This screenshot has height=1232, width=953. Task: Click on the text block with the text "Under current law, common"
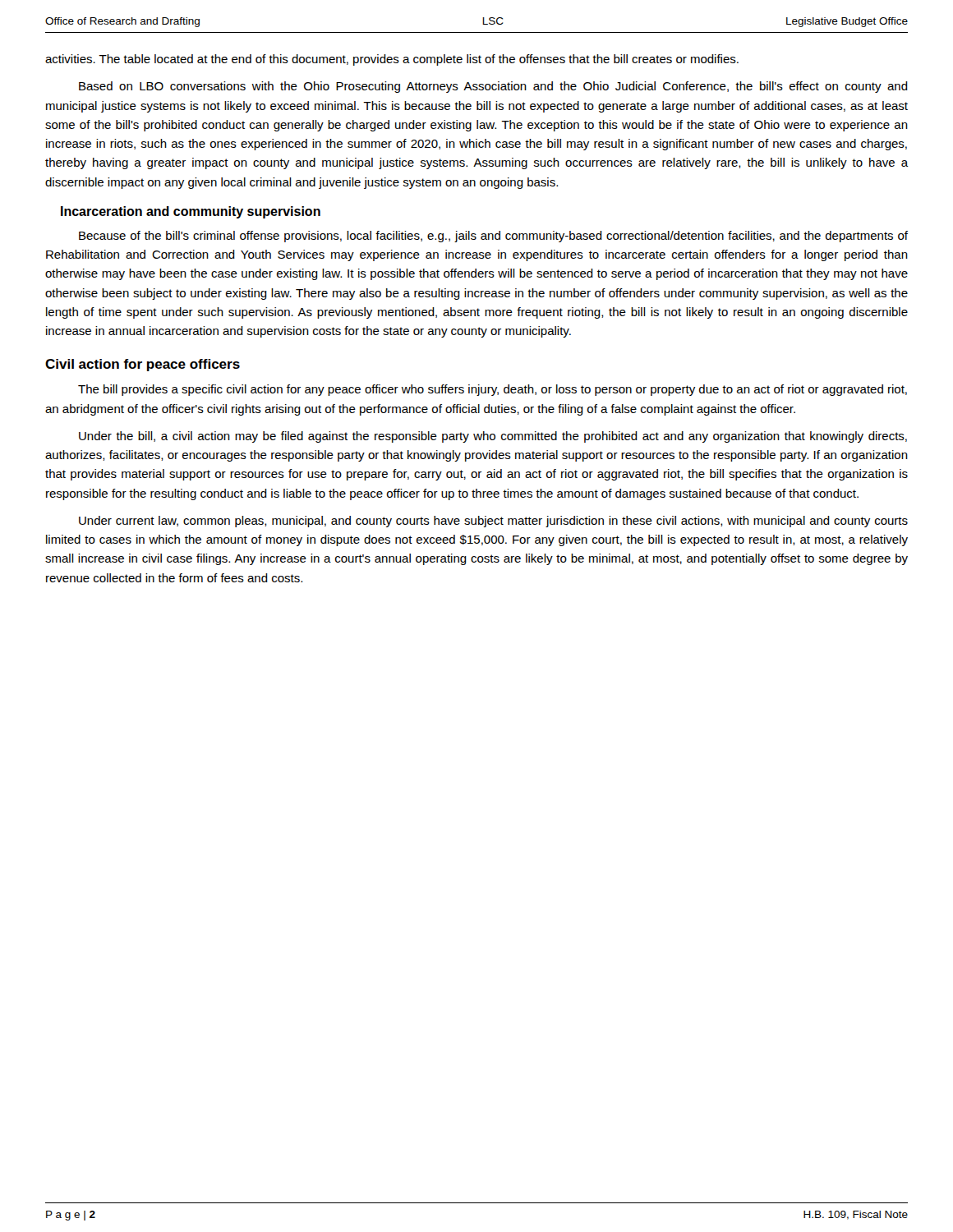tap(476, 549)
